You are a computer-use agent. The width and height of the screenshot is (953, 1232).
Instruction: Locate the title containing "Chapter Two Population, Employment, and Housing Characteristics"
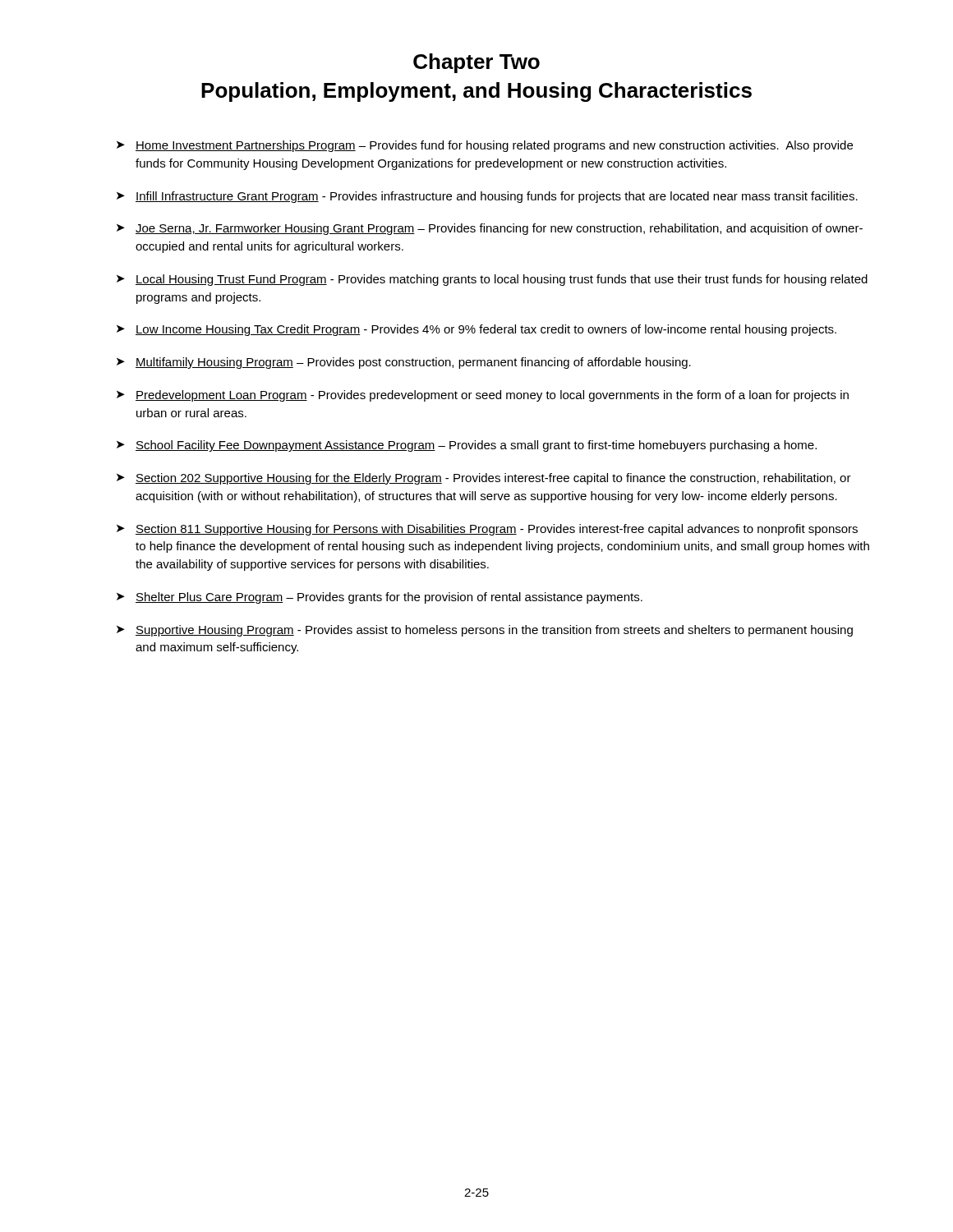point(476,76)
